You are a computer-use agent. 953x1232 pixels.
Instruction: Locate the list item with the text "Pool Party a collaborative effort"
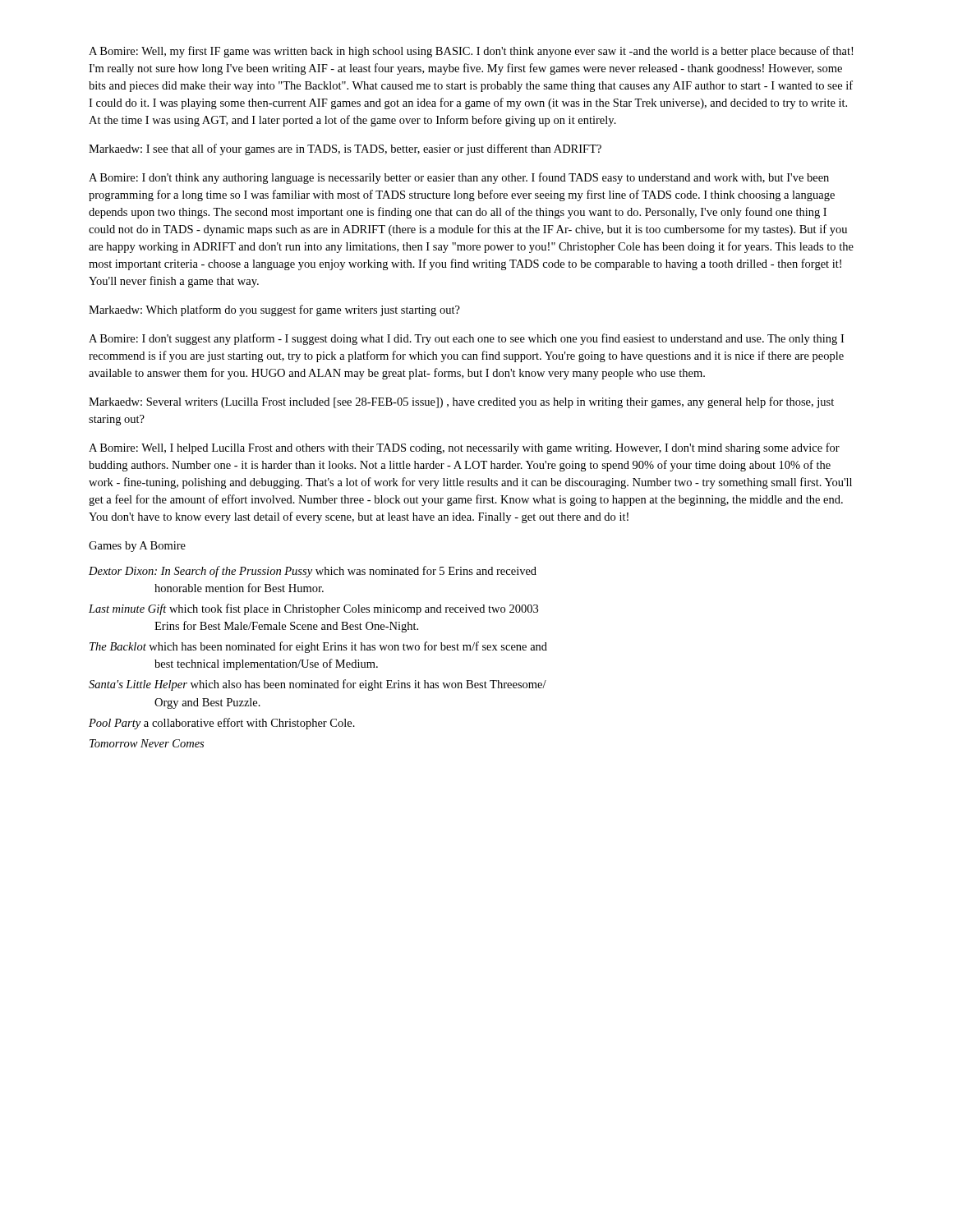222,722
